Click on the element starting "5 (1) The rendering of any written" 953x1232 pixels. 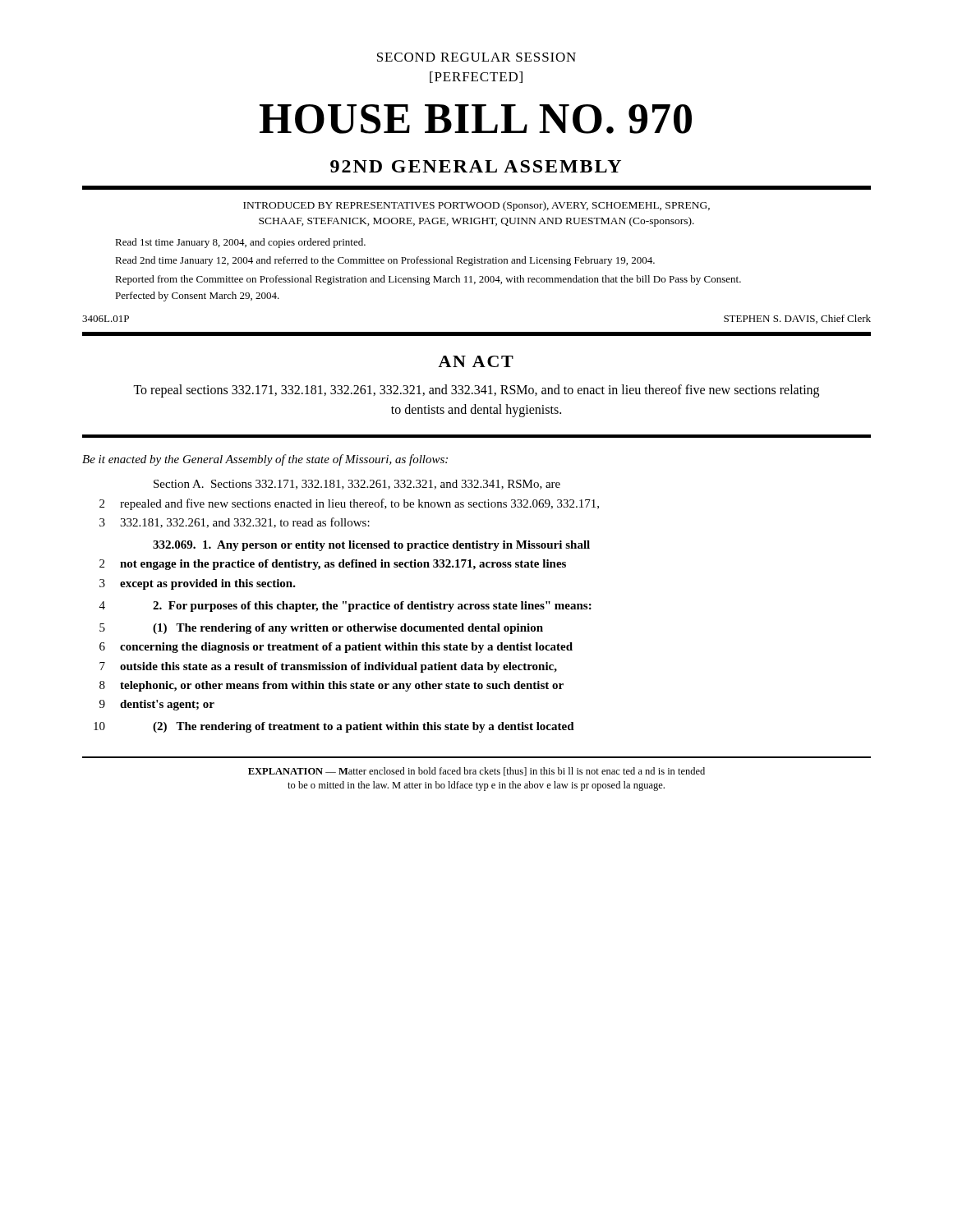(x=476, y=628)
